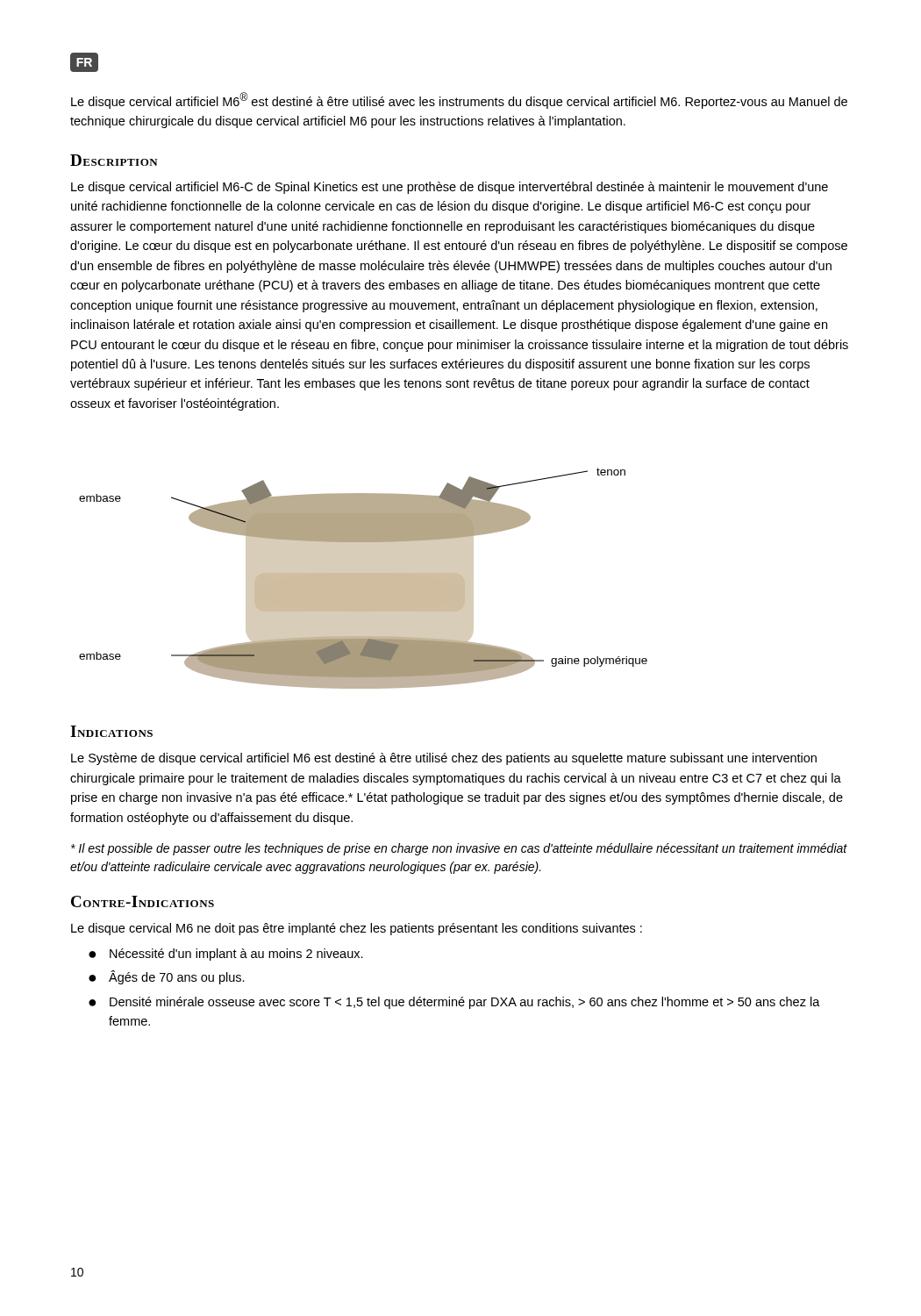Screen dimensions: 1316x921
Task: Select the block starting "Le disque cervical artificiel M6® est destiné"
Action: [459, 110]
